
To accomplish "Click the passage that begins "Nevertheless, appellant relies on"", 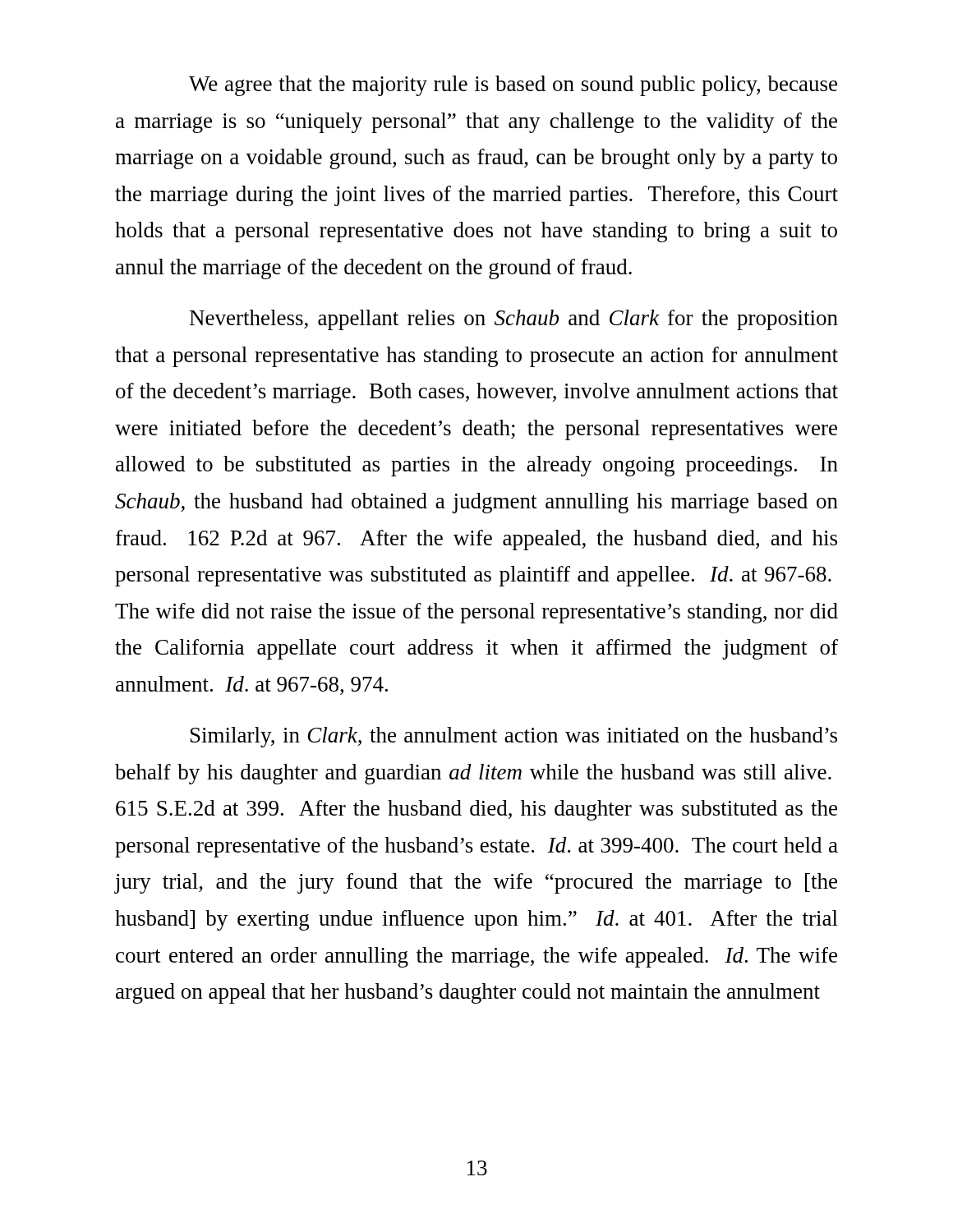I will (x=476, y=501).
